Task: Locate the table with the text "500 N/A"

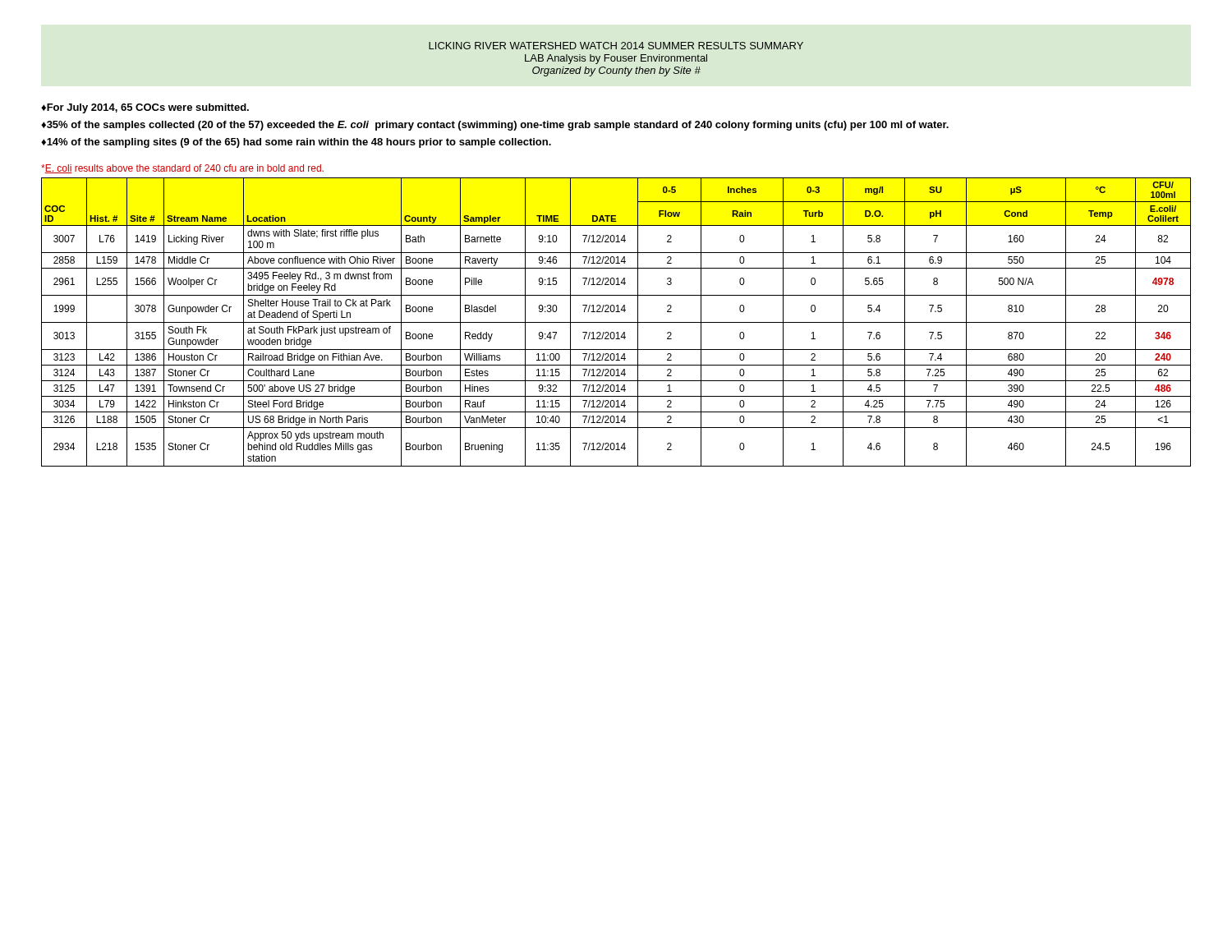Action: 616,315
